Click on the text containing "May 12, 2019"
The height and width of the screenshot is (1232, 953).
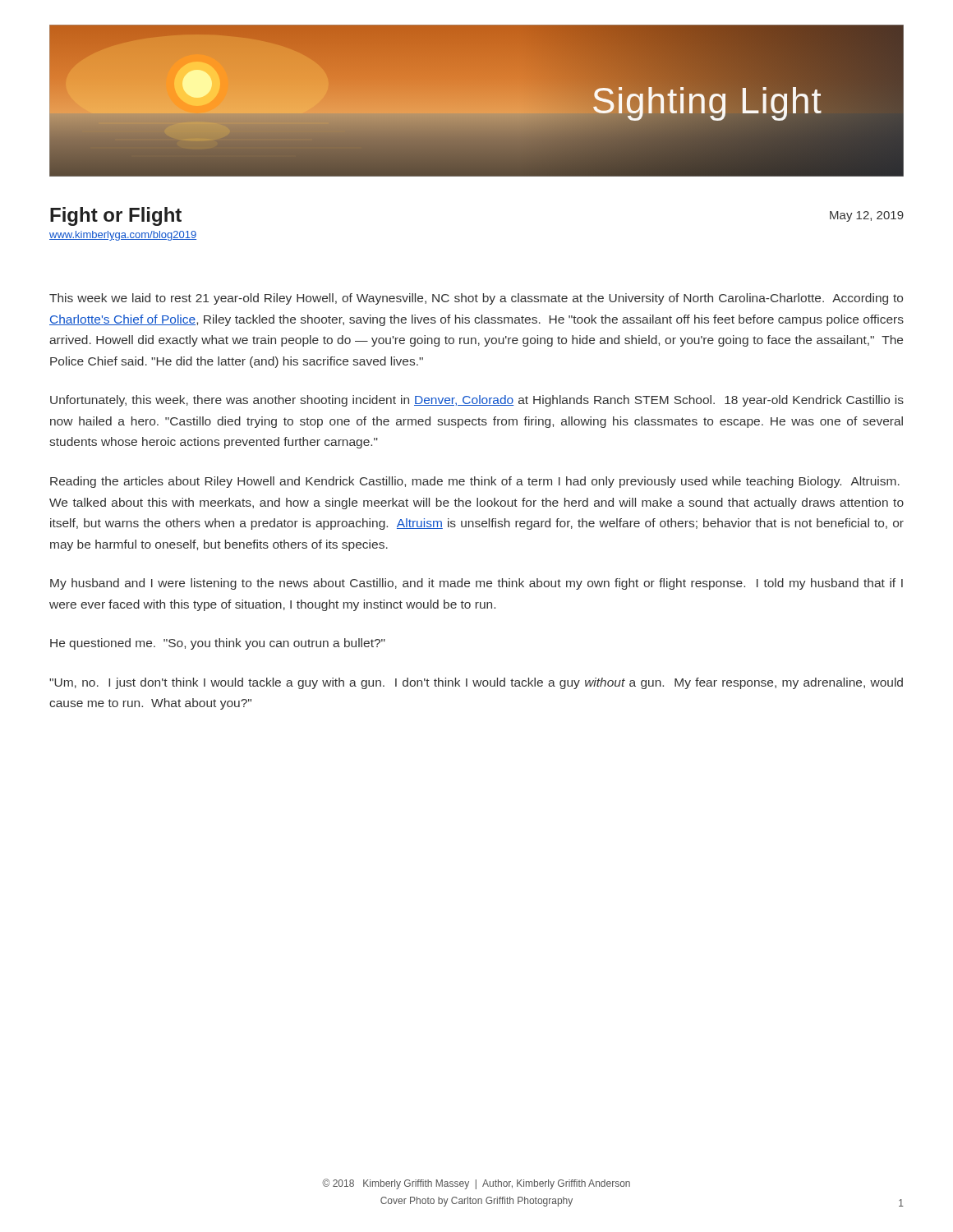(x=866, y=215)
